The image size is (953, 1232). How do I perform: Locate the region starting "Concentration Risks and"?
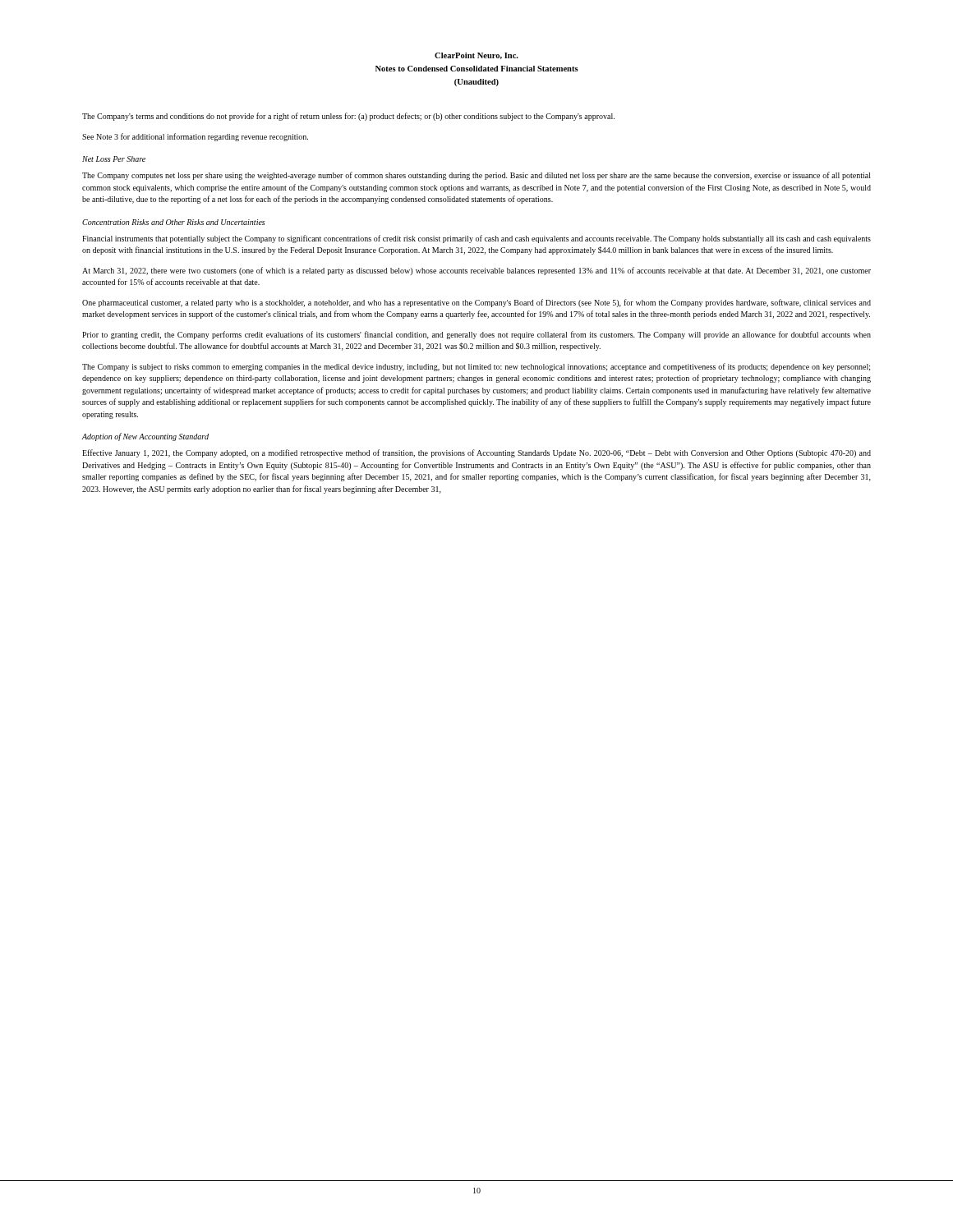point(174,222)
